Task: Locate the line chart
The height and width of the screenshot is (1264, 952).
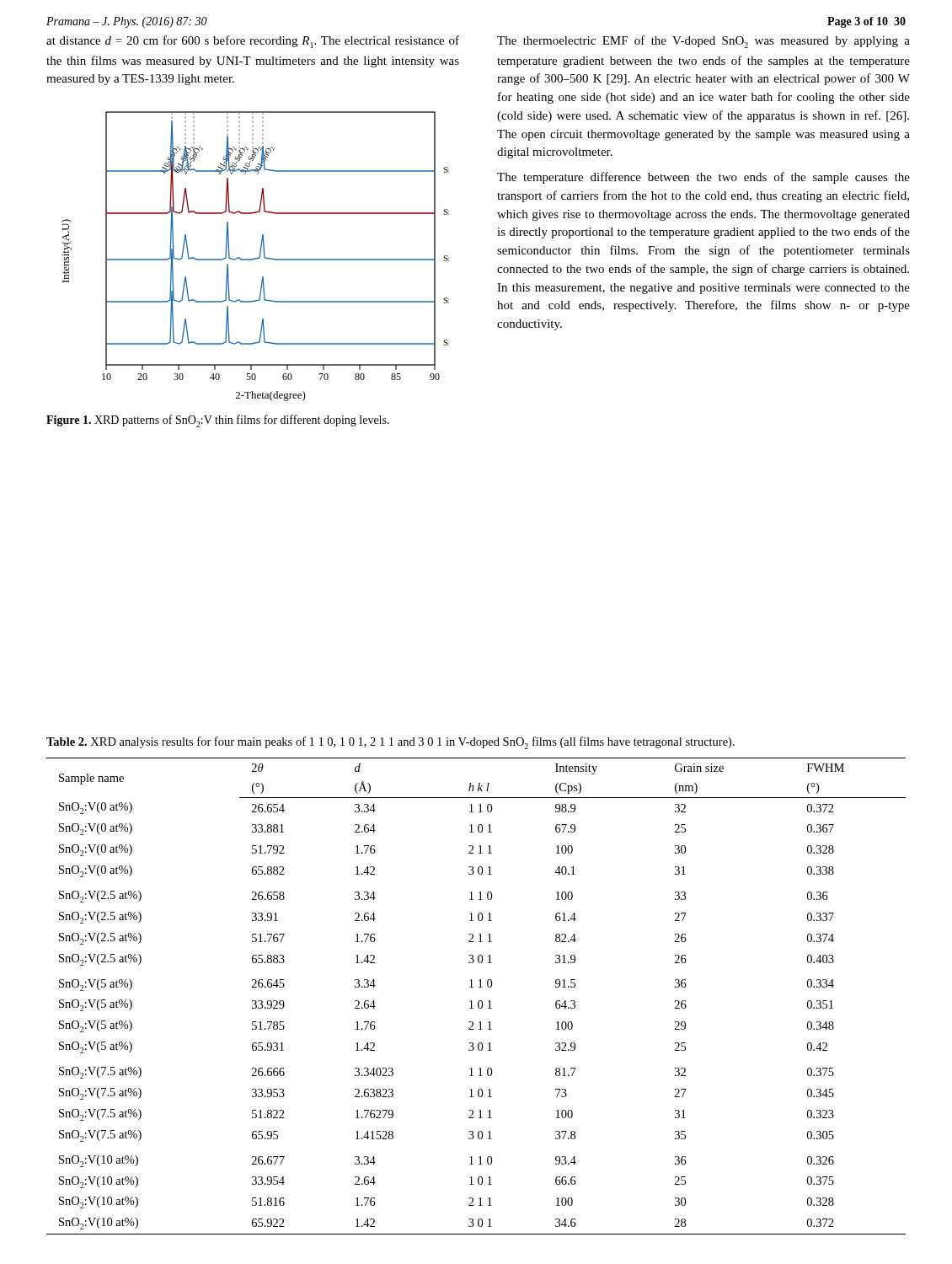Action: point(253,267)
